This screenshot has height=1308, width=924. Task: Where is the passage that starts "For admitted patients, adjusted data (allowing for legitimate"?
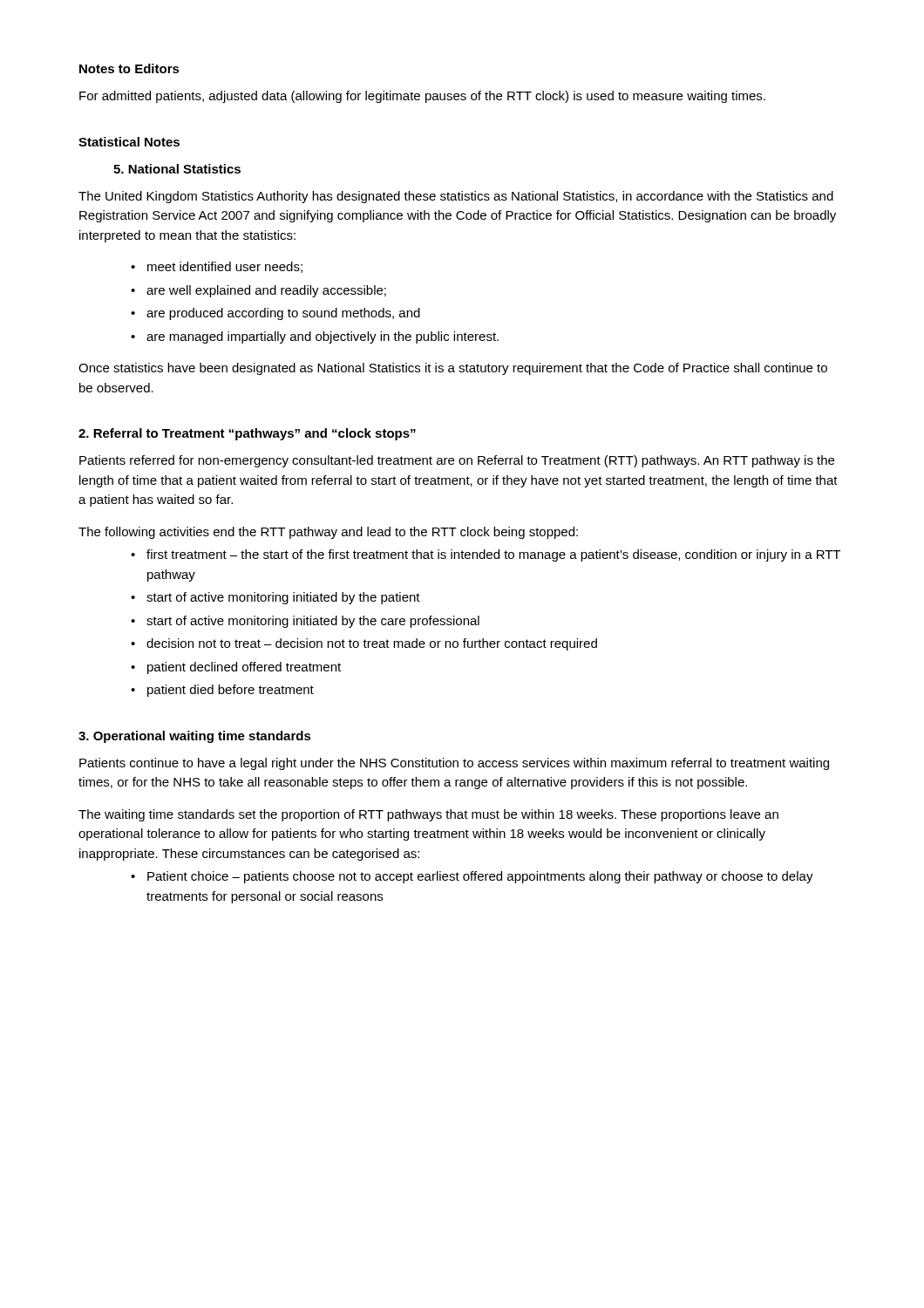pos(422,95)
